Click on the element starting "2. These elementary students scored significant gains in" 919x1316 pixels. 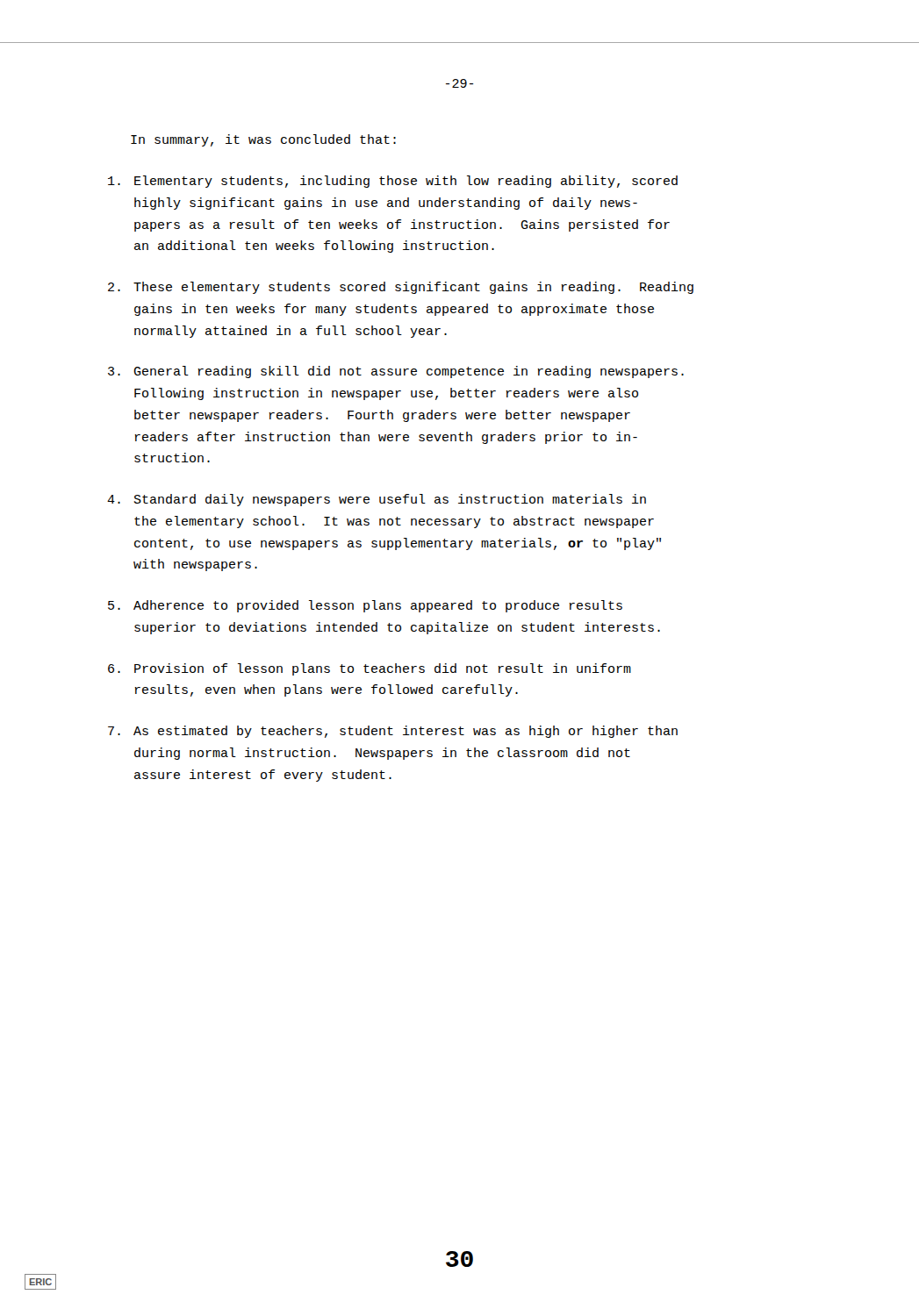(452, 311)
